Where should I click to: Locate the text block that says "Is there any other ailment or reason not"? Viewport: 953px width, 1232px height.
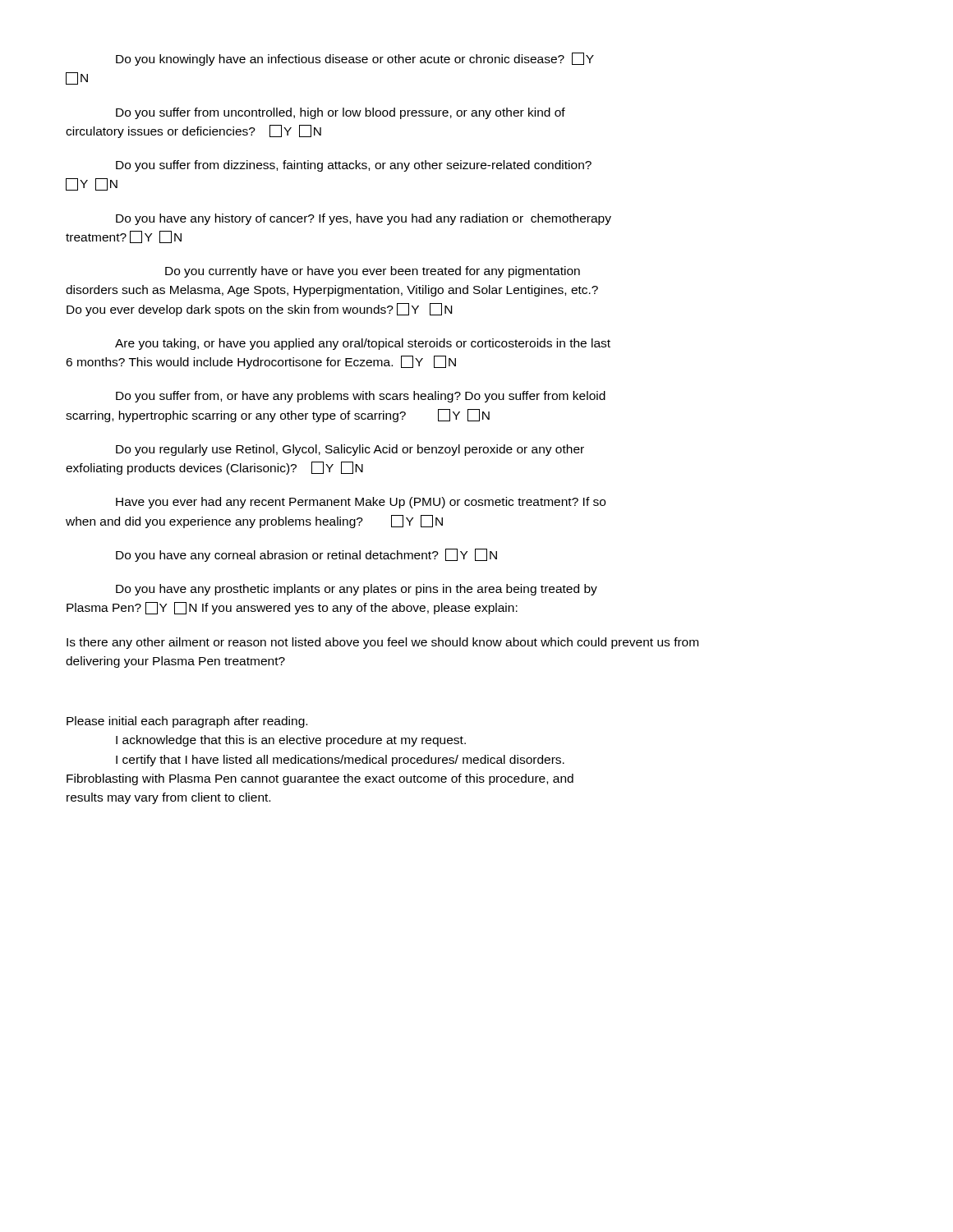476,651
